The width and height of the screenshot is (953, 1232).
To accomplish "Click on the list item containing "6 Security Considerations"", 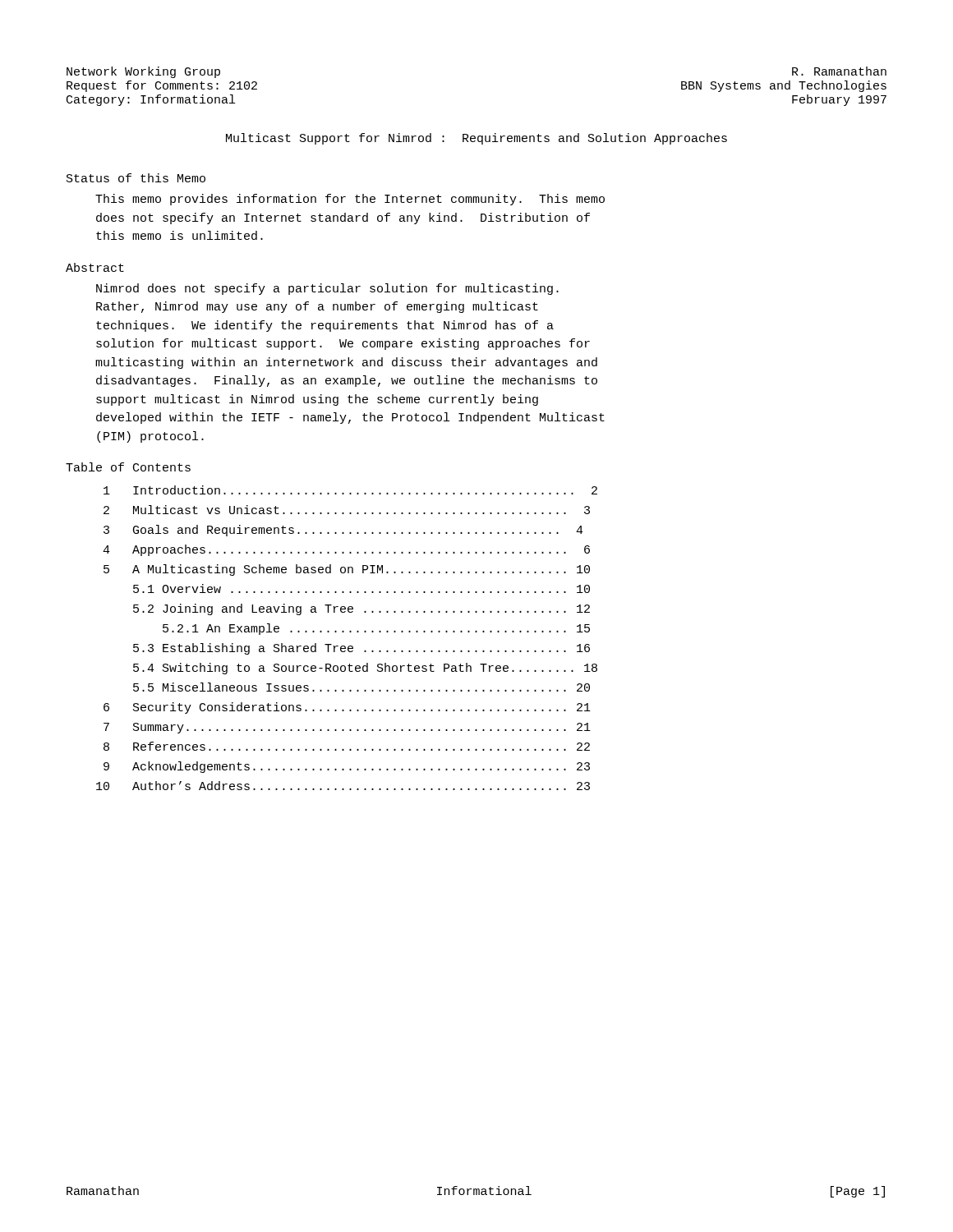I will (x=343, y=708).
